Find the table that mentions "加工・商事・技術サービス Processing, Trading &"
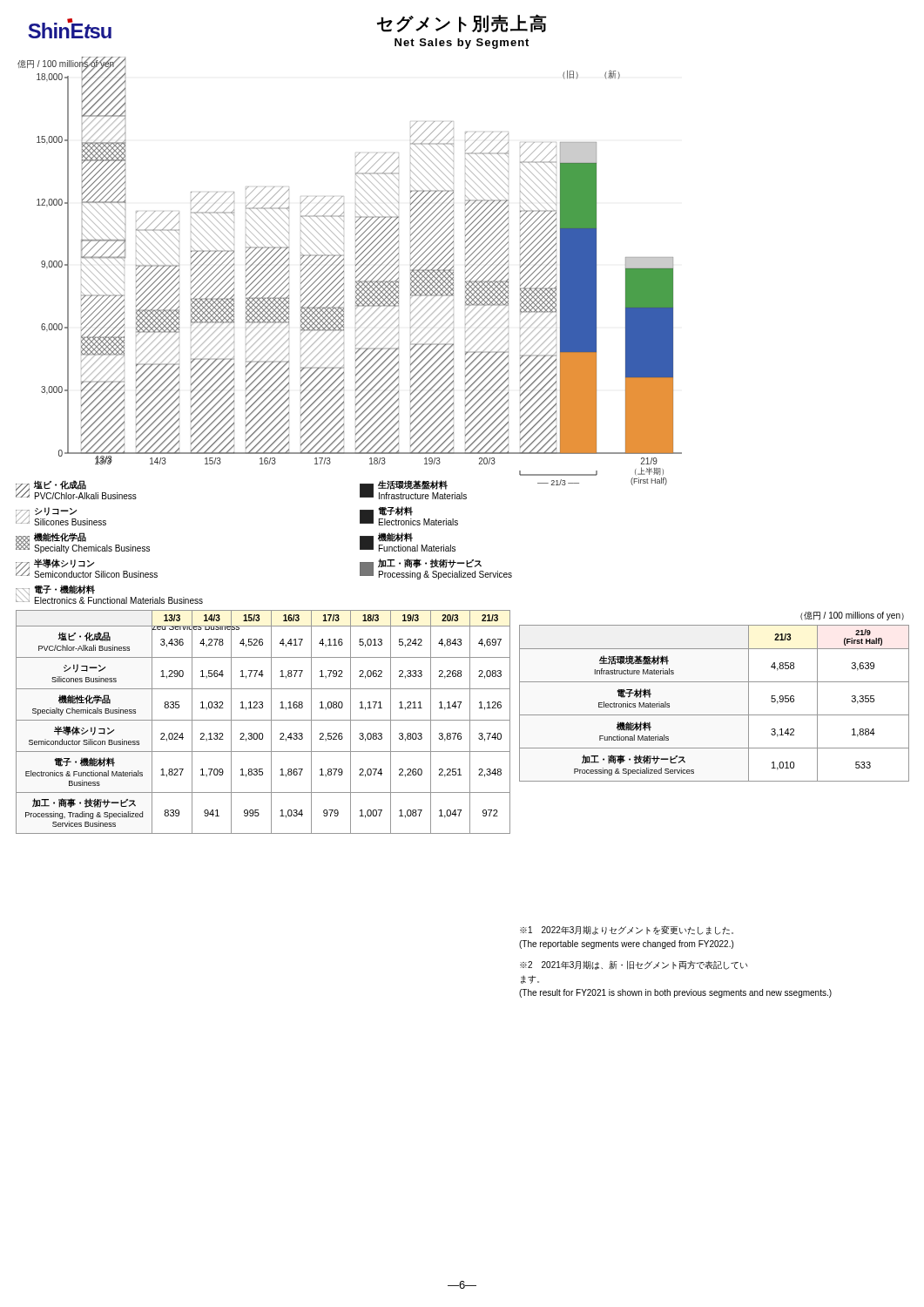924x1307 pixels. click(x=263, y=722)
